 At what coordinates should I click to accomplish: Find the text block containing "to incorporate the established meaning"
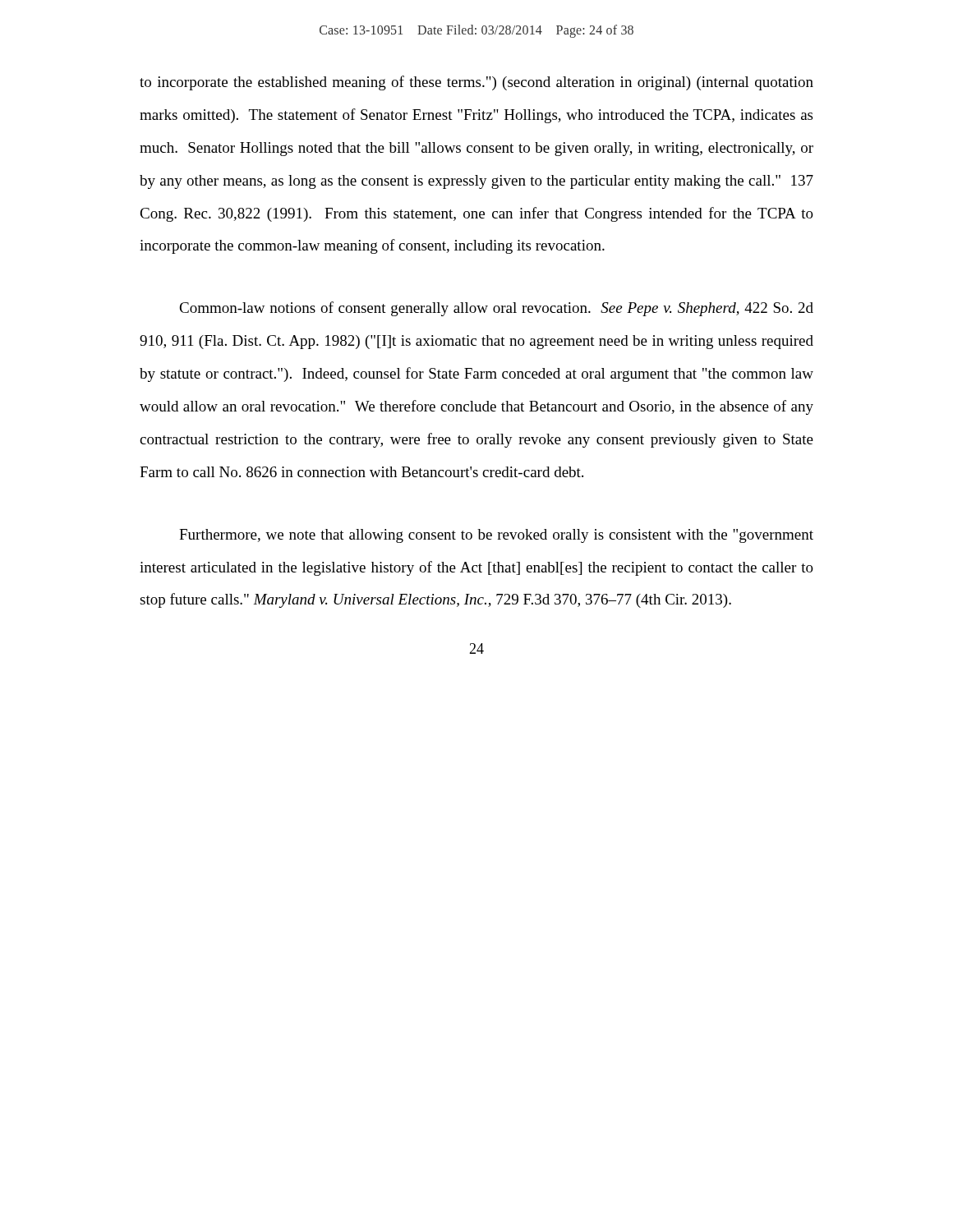tap(476, 164)
